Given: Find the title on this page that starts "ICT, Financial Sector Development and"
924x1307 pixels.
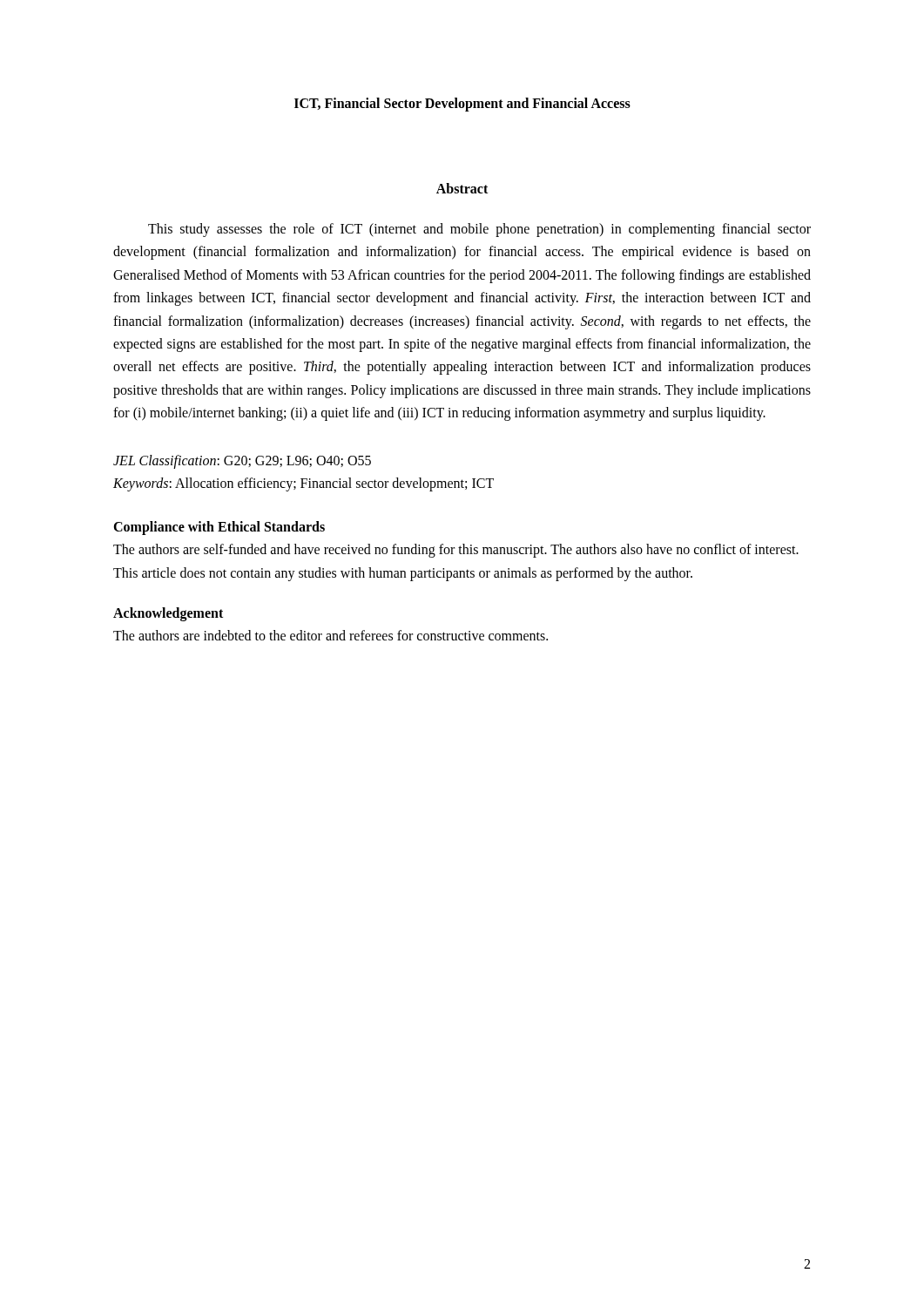Looking at the screenshot, I should [x=462, y=103].
